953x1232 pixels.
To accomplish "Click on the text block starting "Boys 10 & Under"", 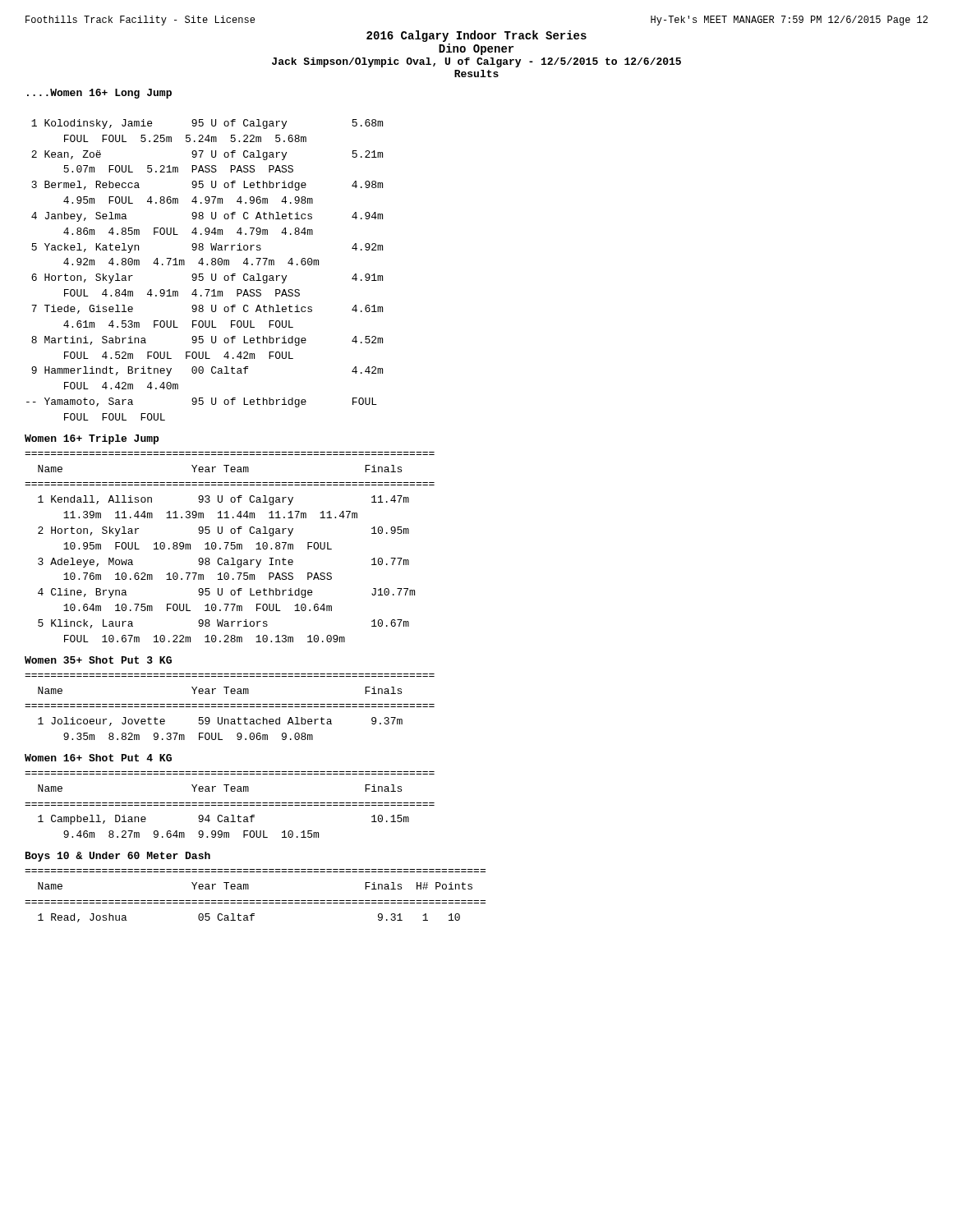I will [x=118, y=856].
